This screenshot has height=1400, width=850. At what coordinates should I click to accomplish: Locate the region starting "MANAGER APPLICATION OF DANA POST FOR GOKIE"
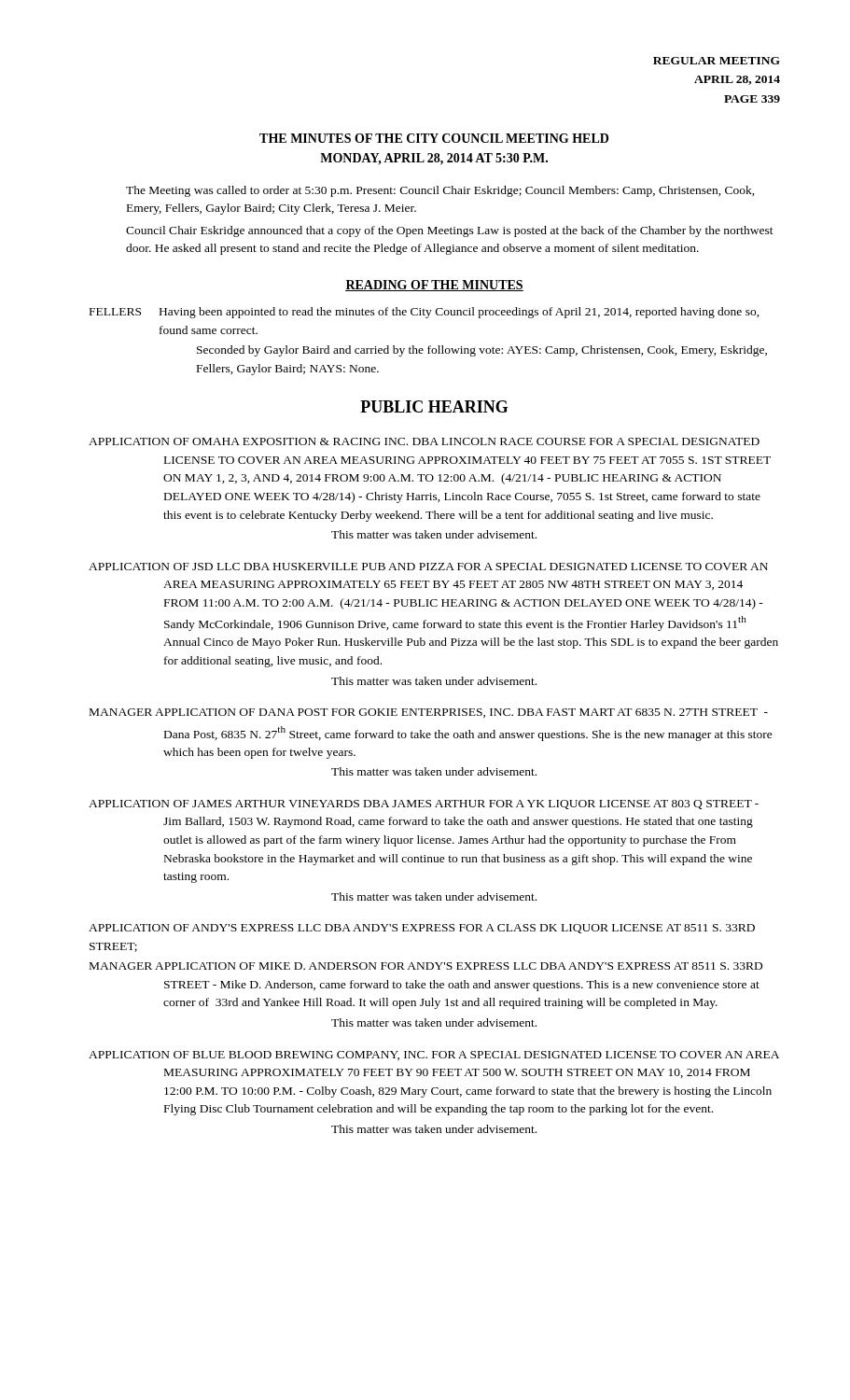[x=434, y=742]
